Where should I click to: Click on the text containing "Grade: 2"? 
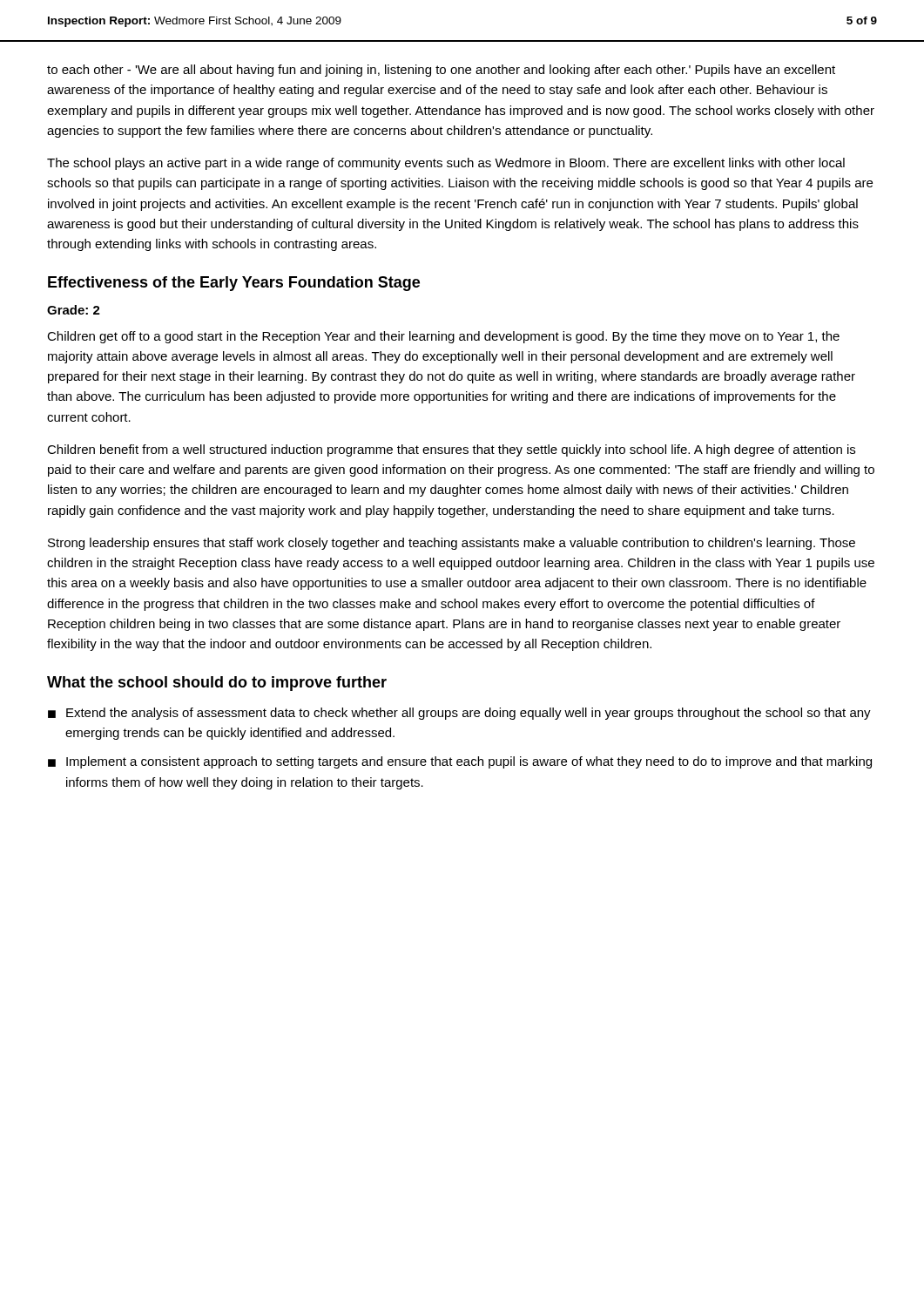click(x=74, y=309)
